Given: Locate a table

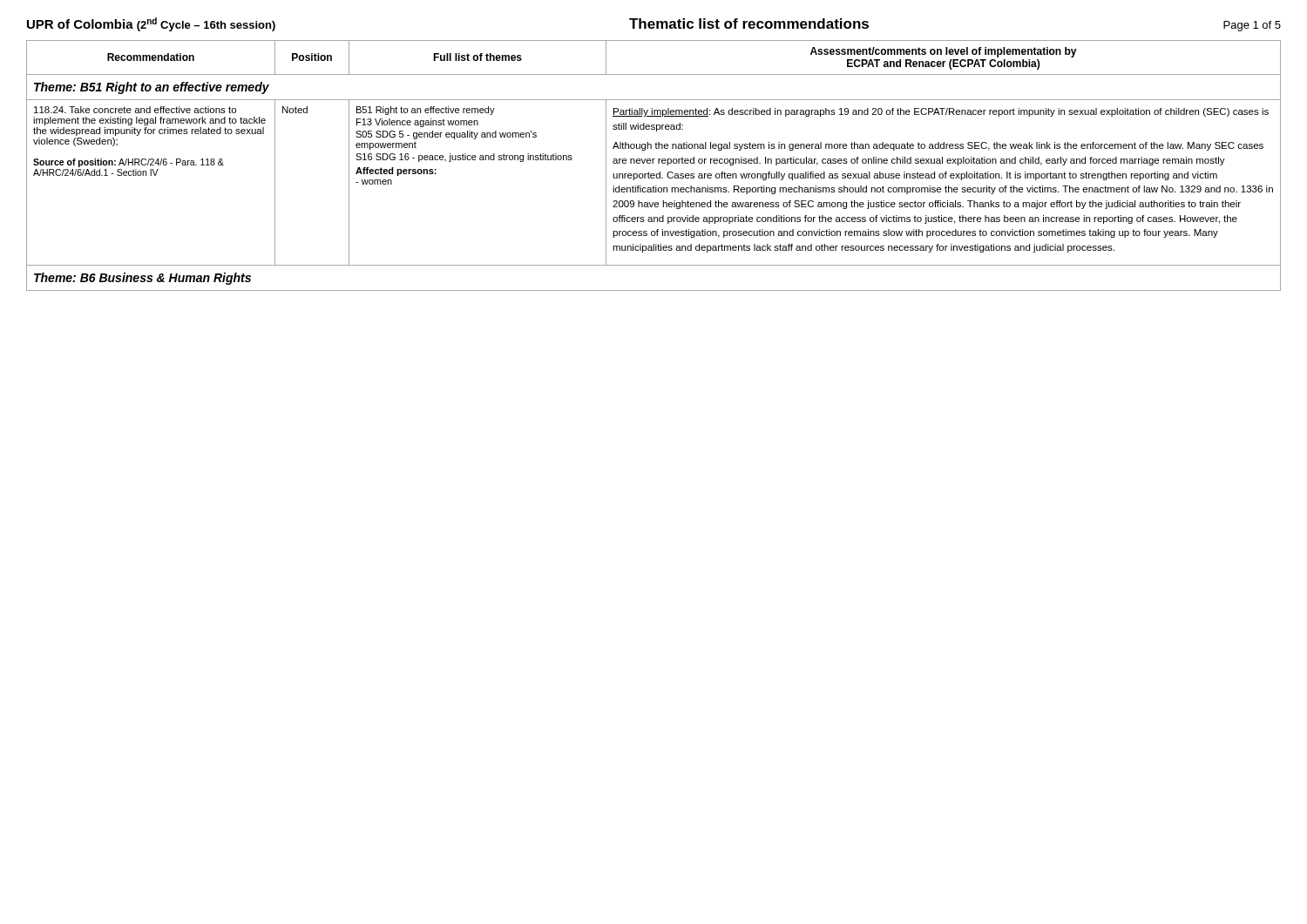Looking at the screenshot, I should [x=654, y=165].
